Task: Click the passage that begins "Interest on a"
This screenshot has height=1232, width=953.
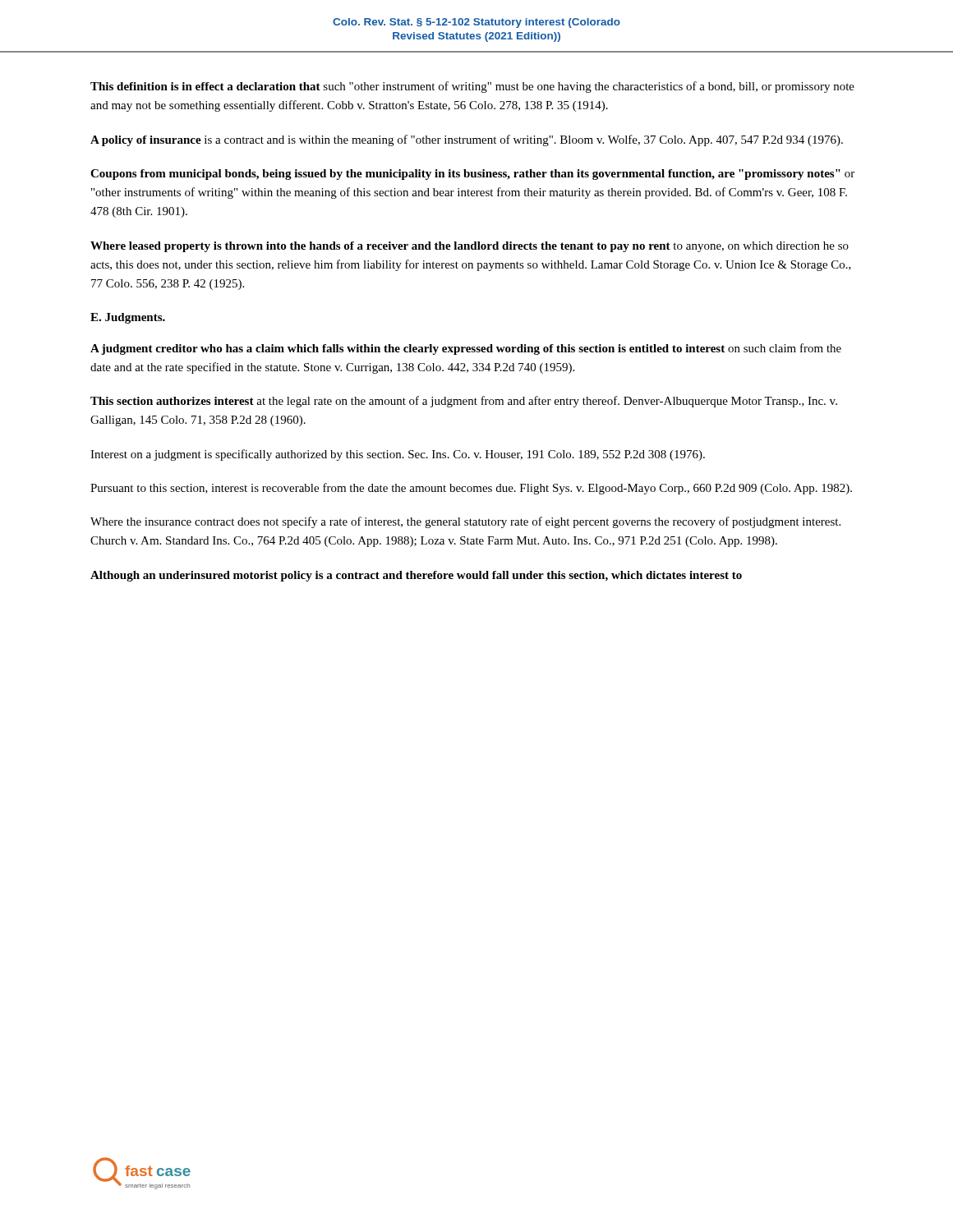Action: [x=398, y=454]
